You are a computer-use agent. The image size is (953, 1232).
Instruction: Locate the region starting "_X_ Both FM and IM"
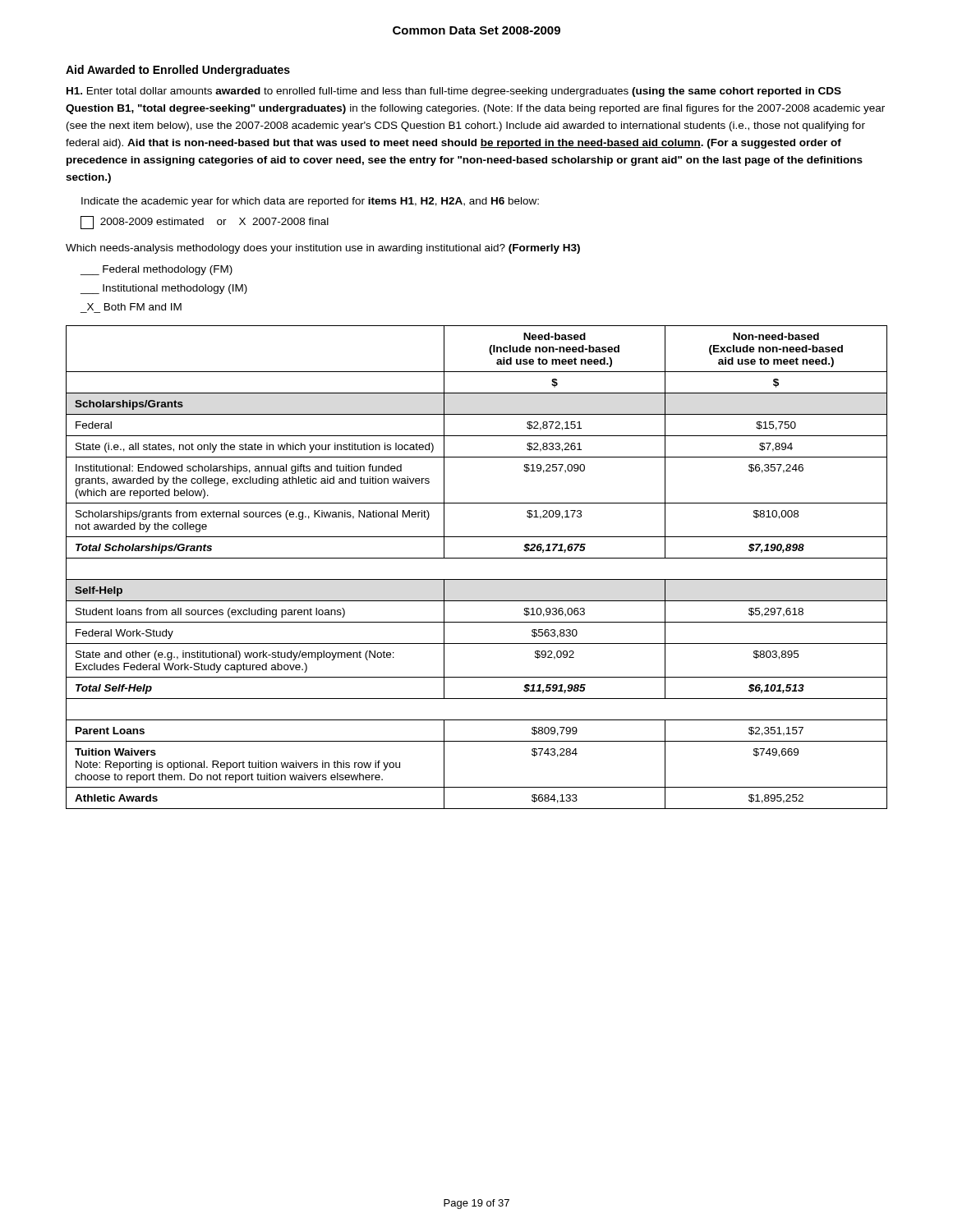[131, 307]
